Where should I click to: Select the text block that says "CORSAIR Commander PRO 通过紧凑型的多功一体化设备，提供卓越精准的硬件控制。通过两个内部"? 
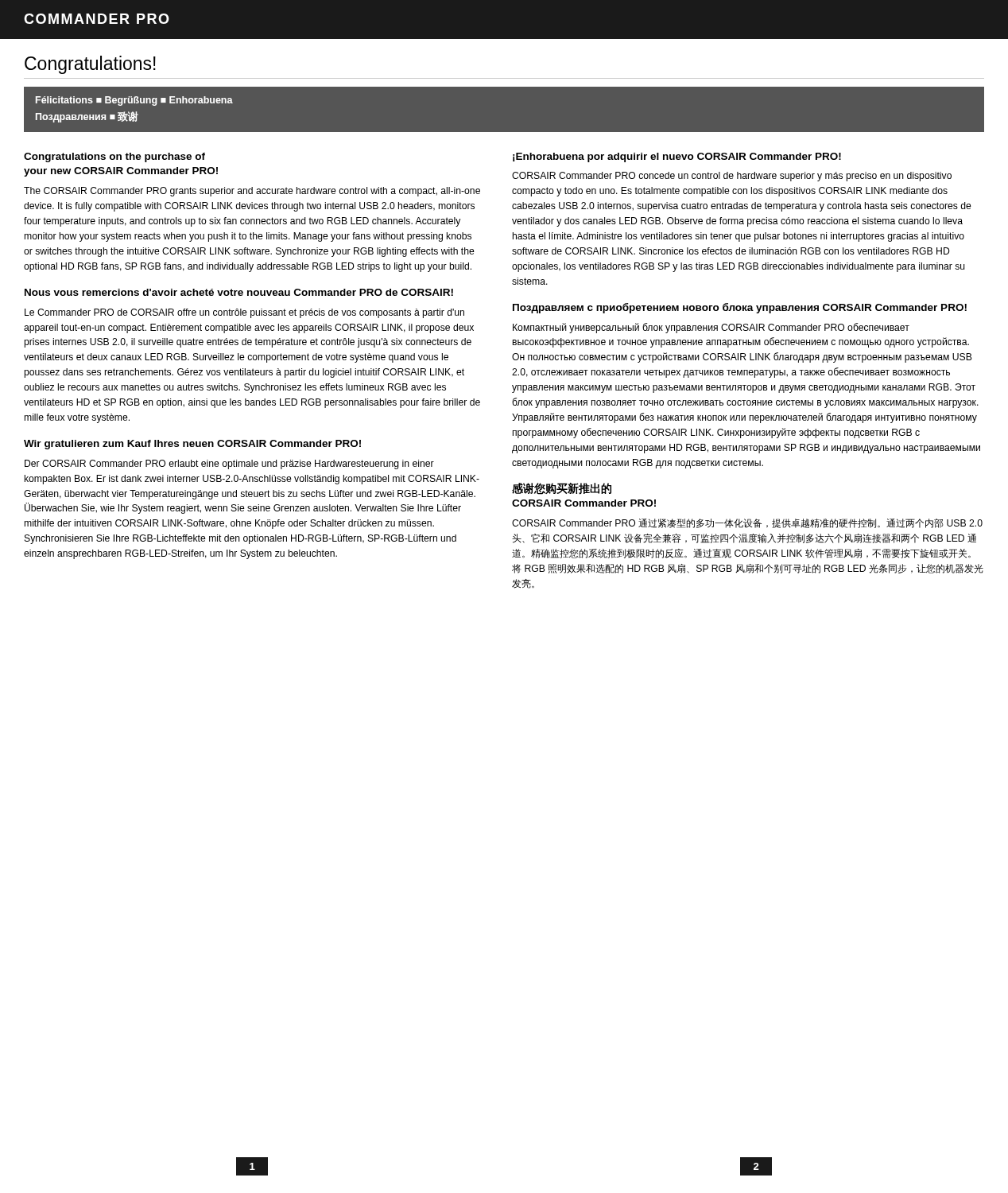coord(748,554)
